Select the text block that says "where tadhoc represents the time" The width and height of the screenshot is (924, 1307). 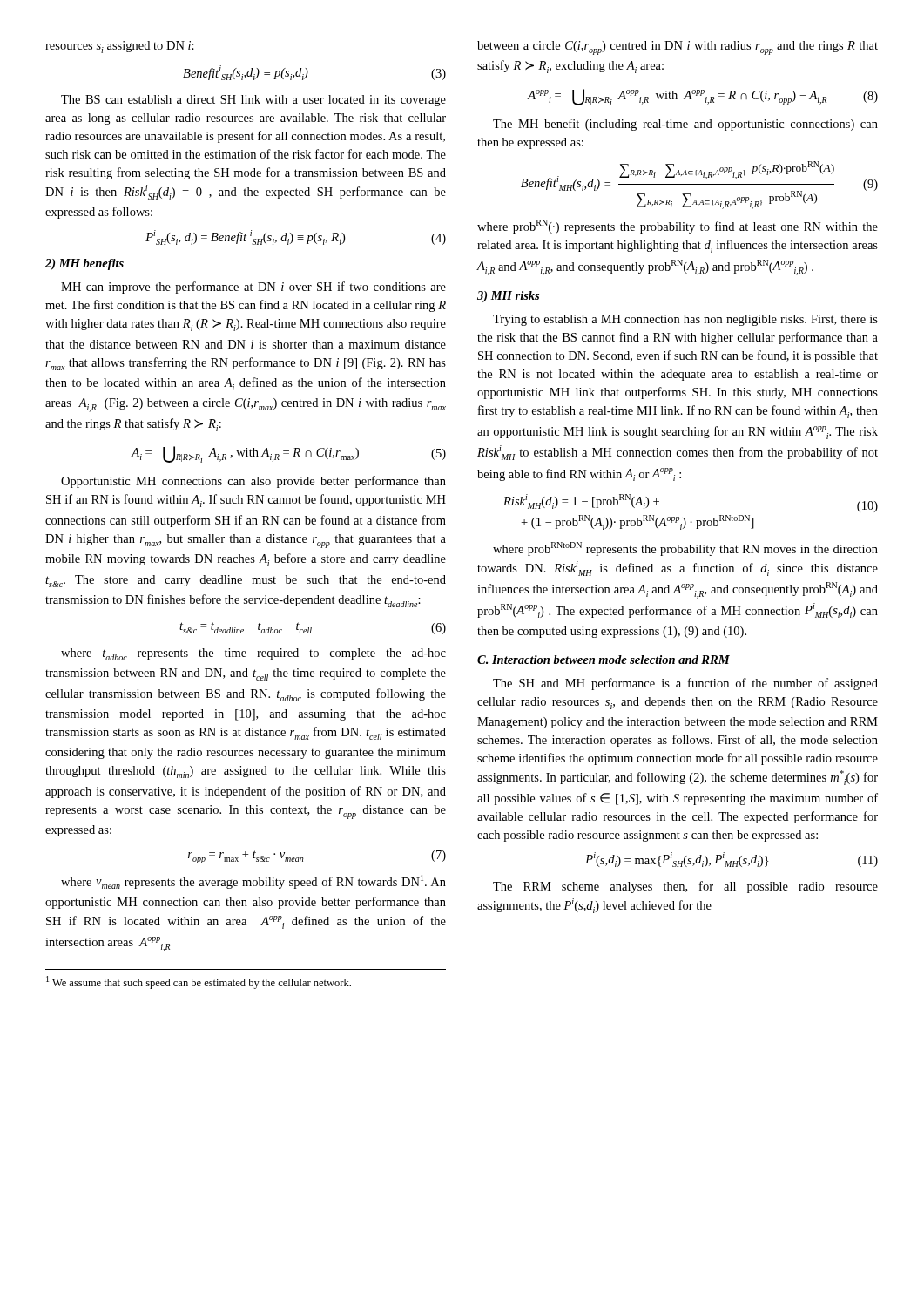click(246, 741)
